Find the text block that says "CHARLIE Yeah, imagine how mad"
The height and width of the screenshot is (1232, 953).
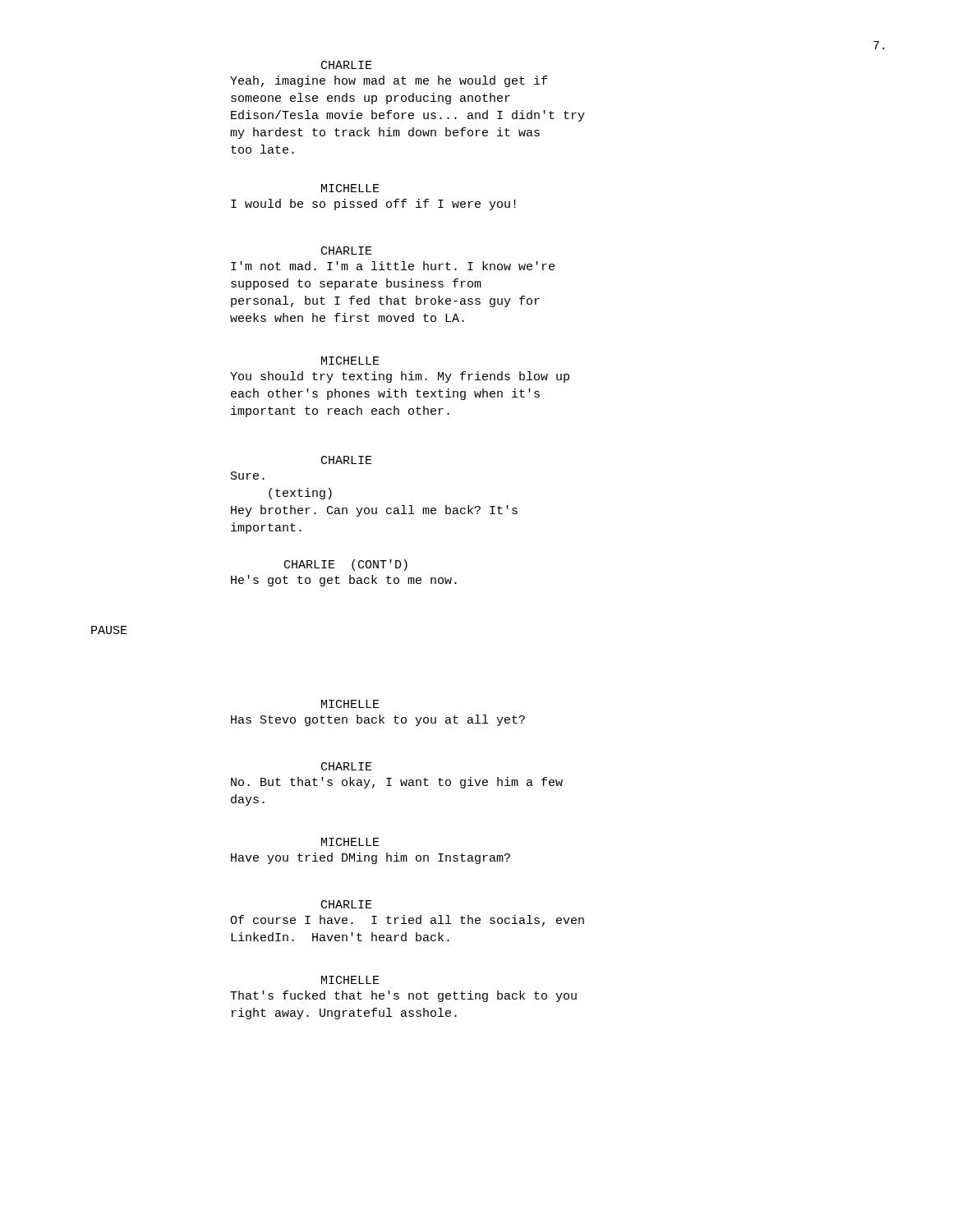coord(542,109)
